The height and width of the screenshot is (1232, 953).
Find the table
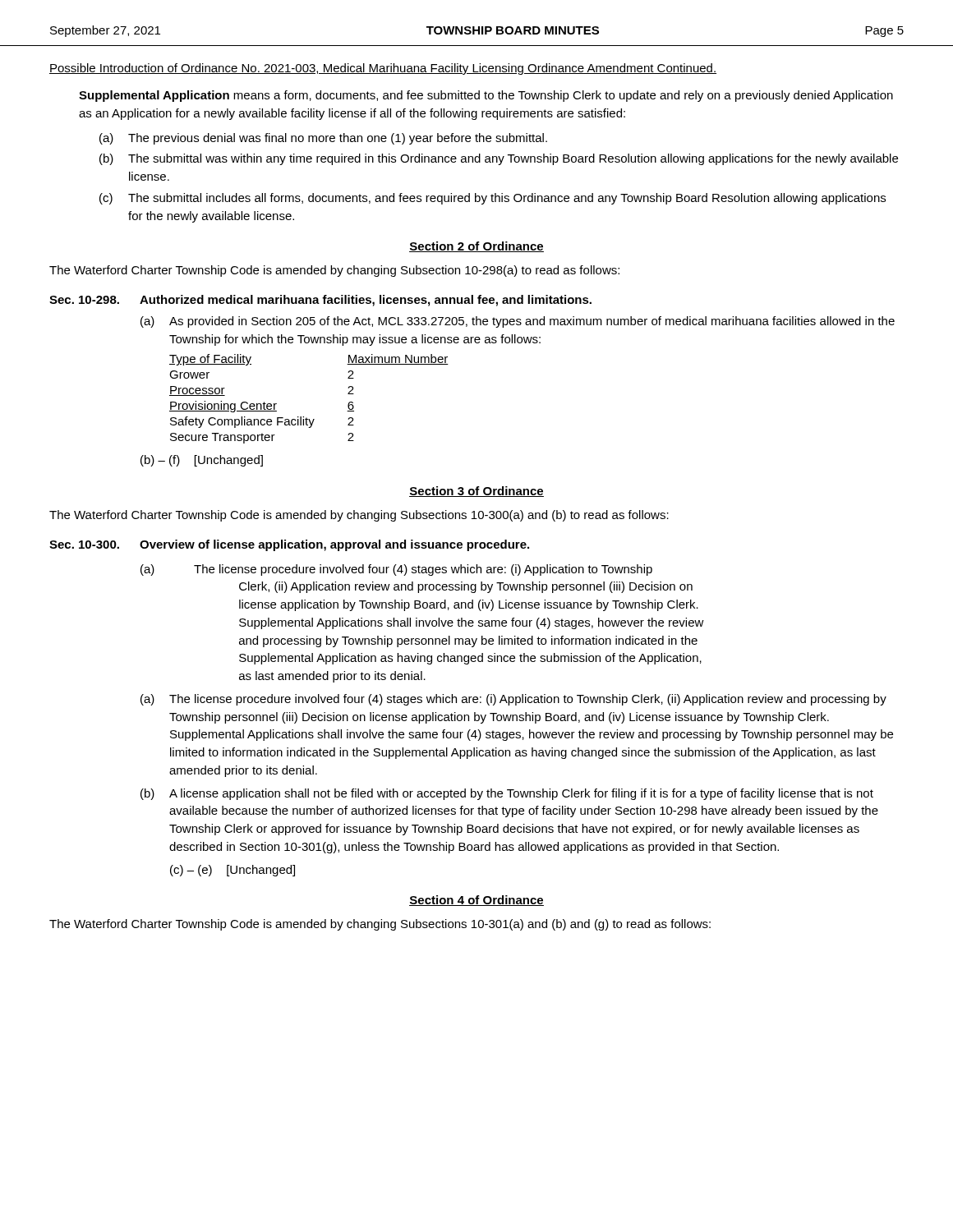point(536,398)
